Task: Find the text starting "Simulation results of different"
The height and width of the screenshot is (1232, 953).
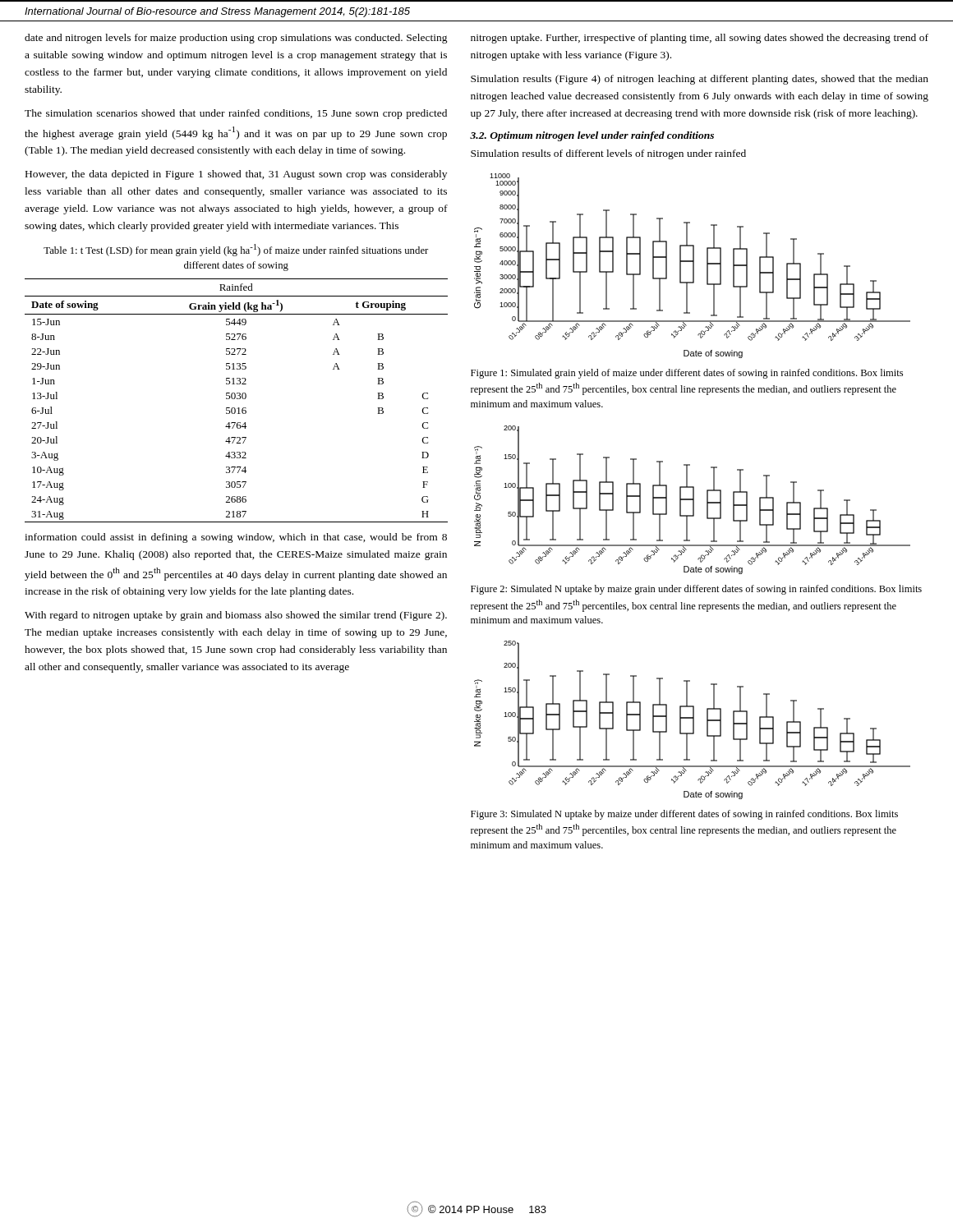Action: (x=608, y=153)
